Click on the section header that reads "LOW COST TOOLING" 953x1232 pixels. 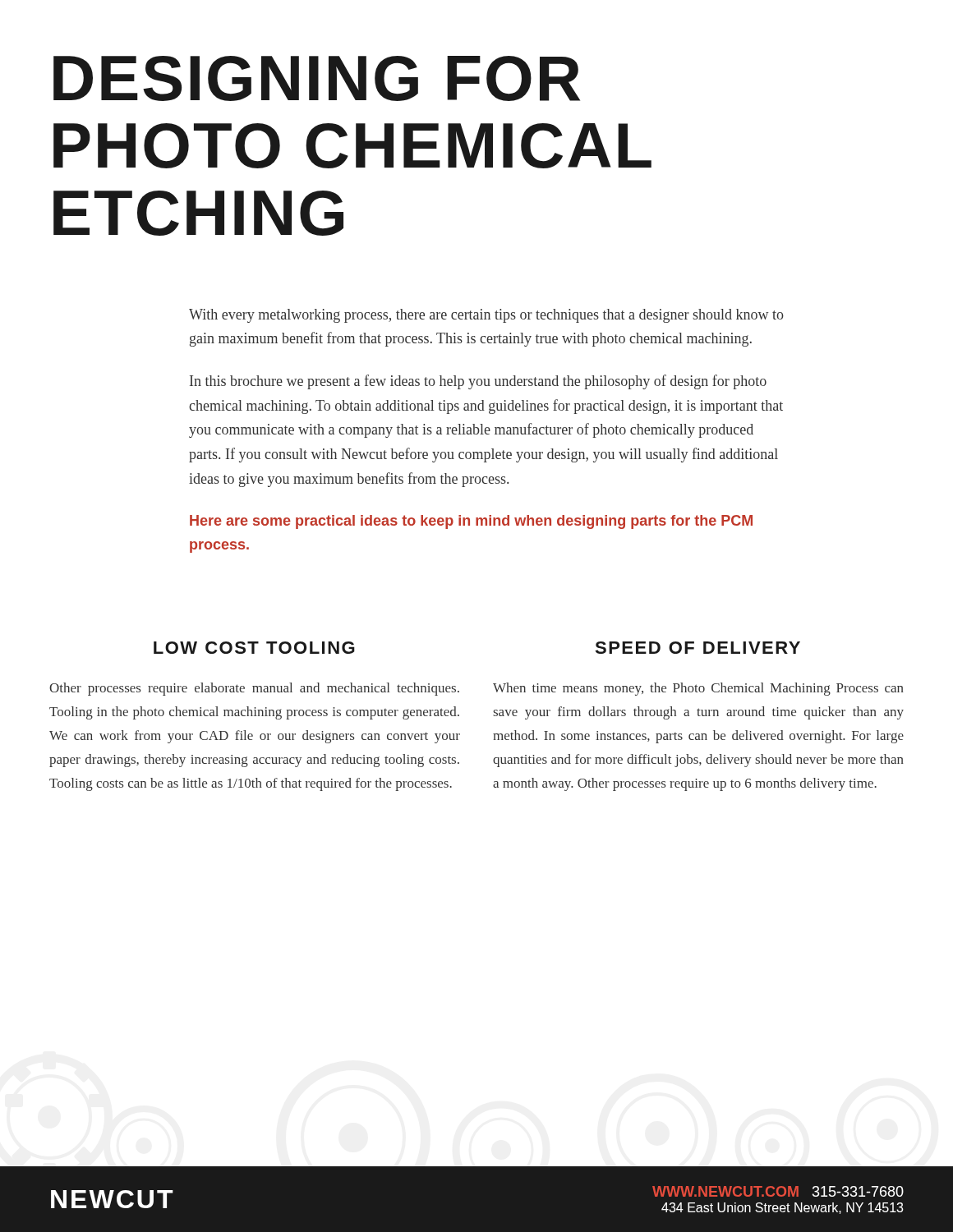click(x=255, y=648)
